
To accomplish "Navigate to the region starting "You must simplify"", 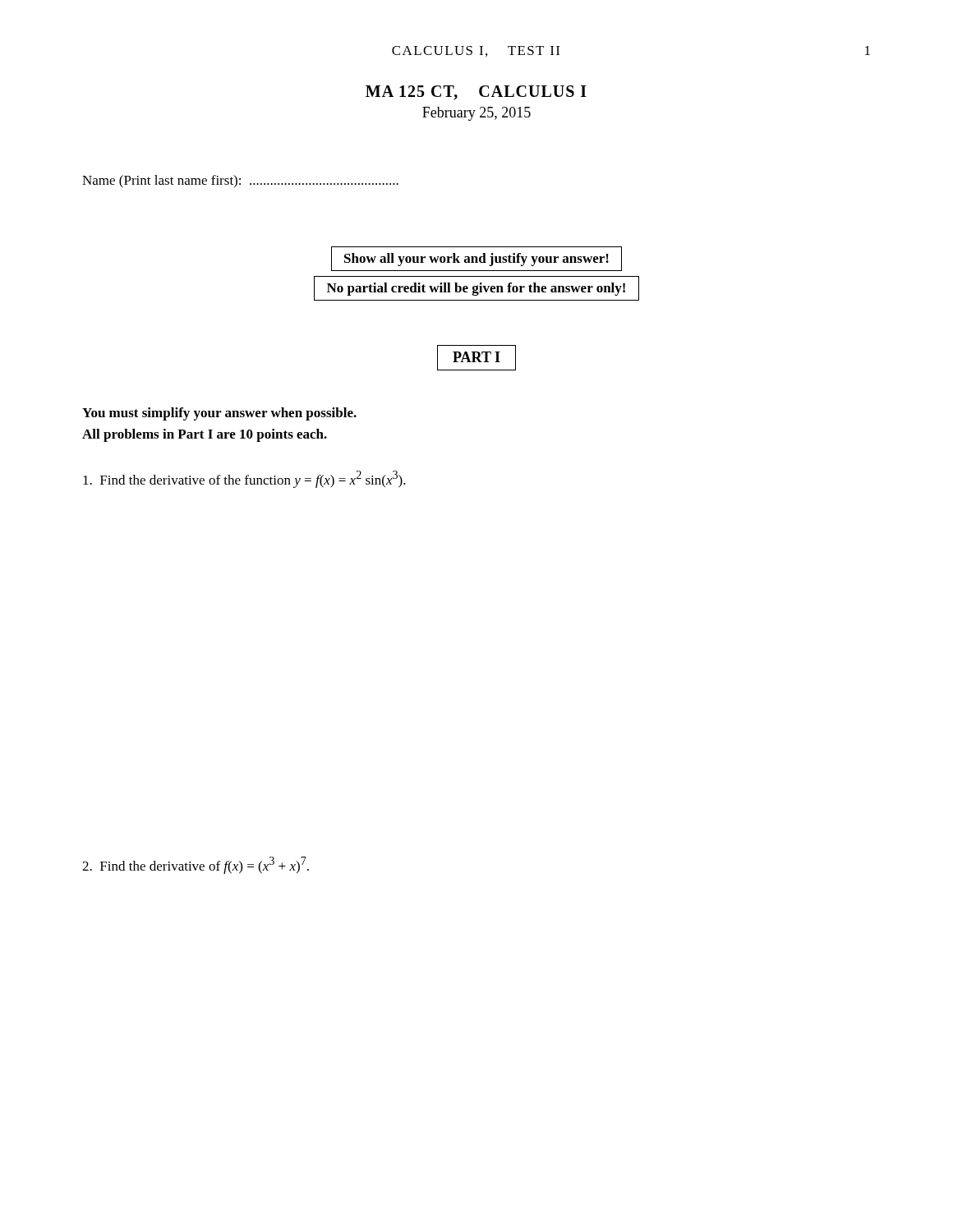I will [x=219, y=423].
